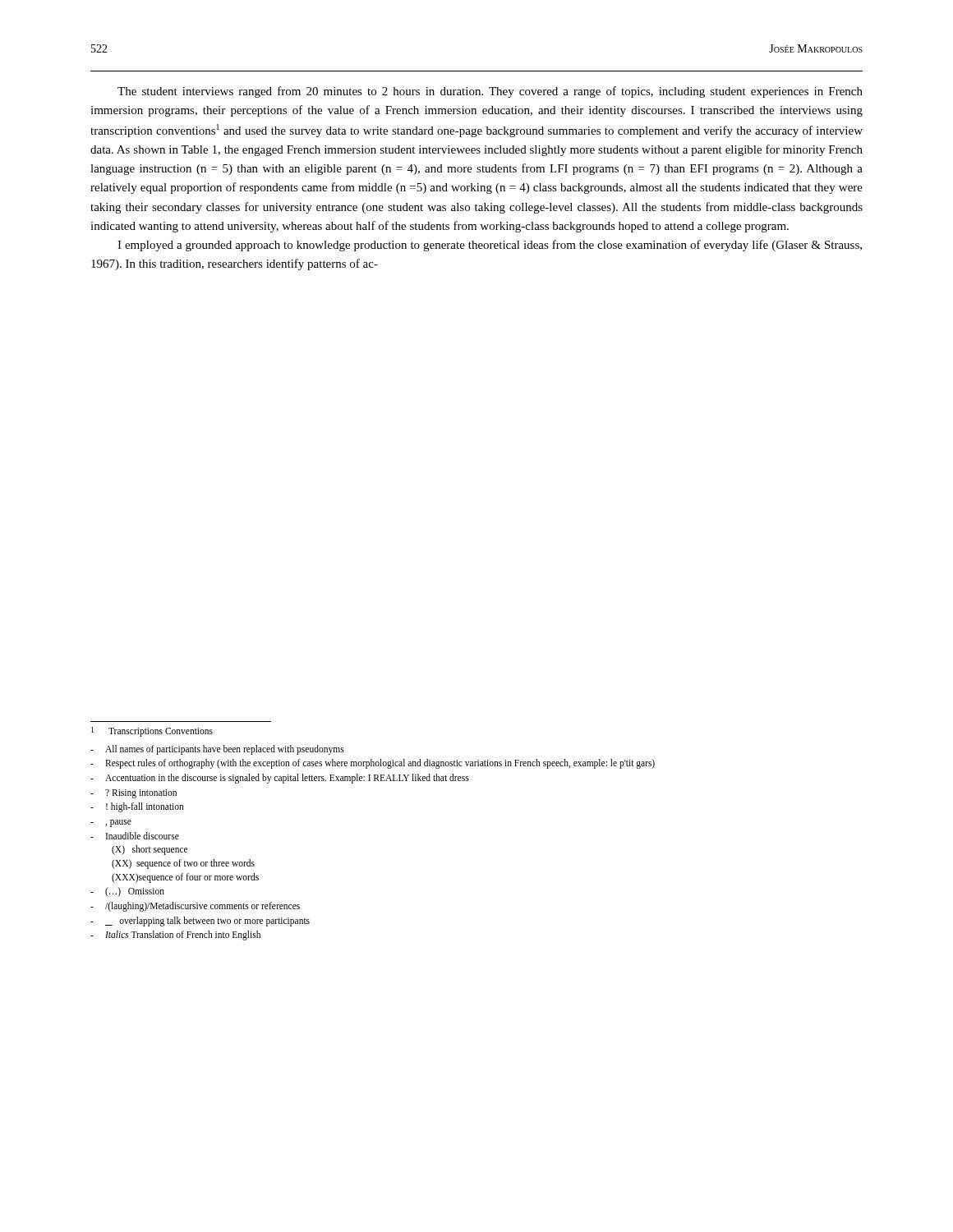Navigate to the element starting "I employed a grounded approach to knowledge production"
Viewport: 953px width, 1232px height.
476,254
